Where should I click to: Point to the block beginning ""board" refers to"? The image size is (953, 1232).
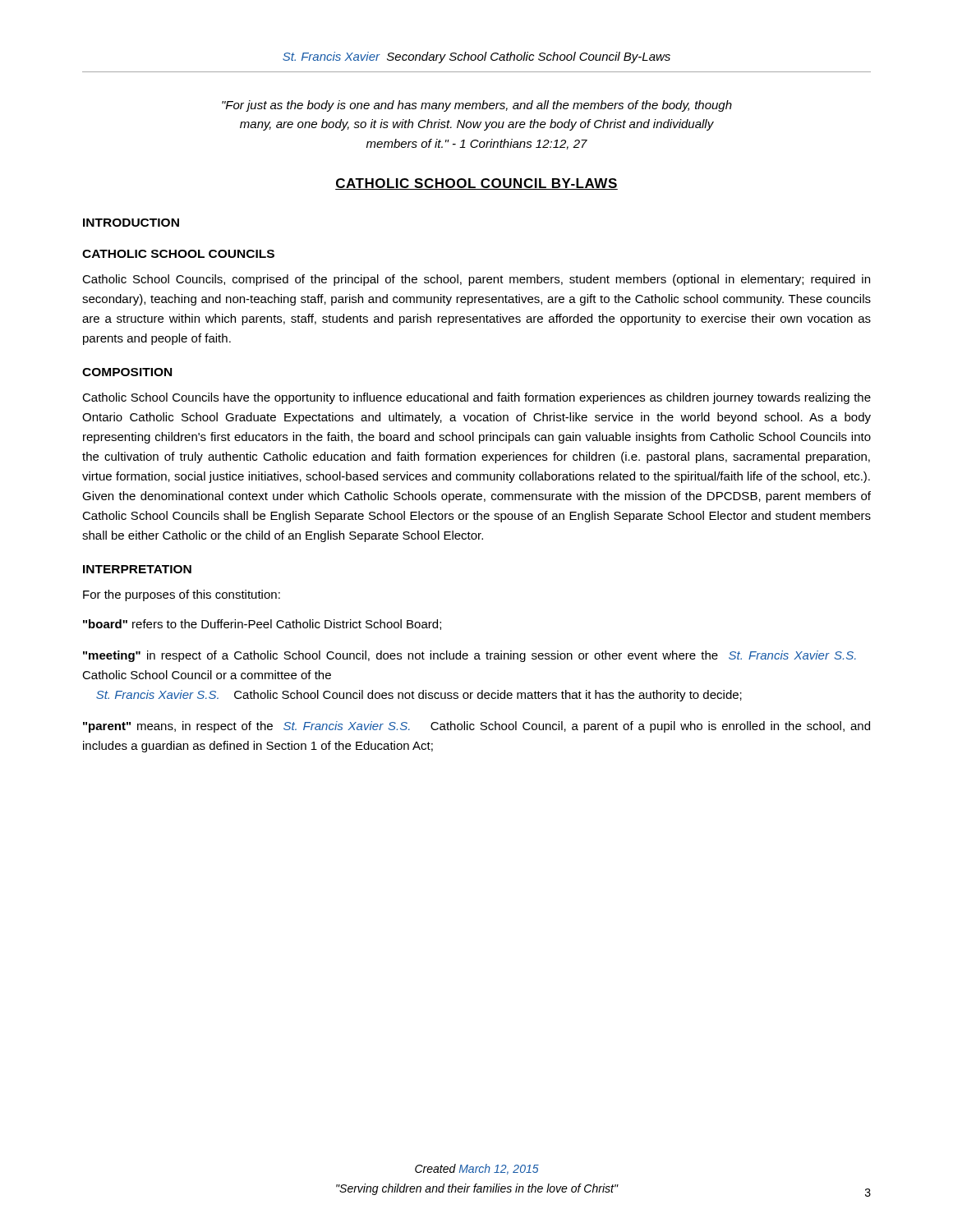point(262,624)
